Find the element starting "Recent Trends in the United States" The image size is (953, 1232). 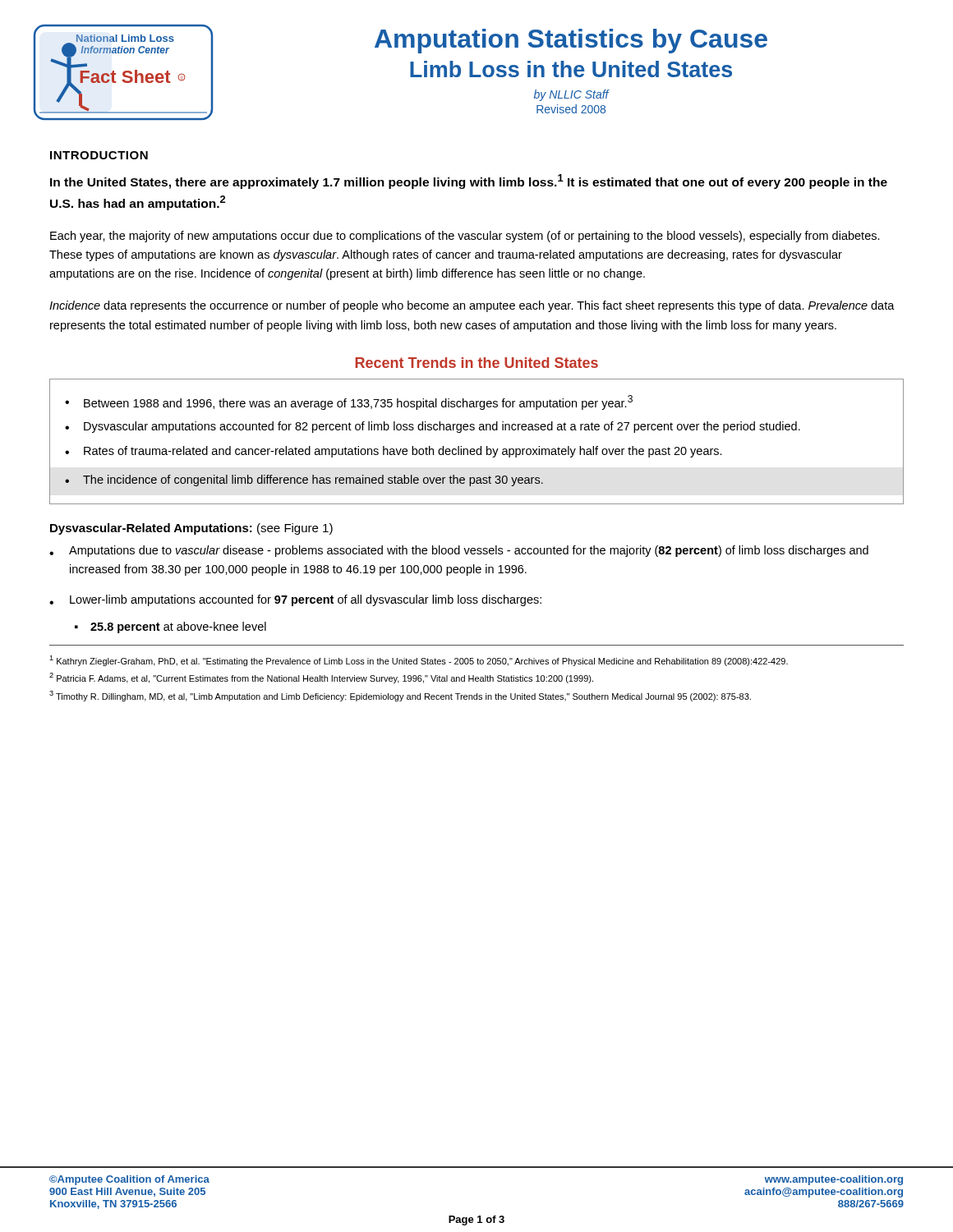(476, 363)
